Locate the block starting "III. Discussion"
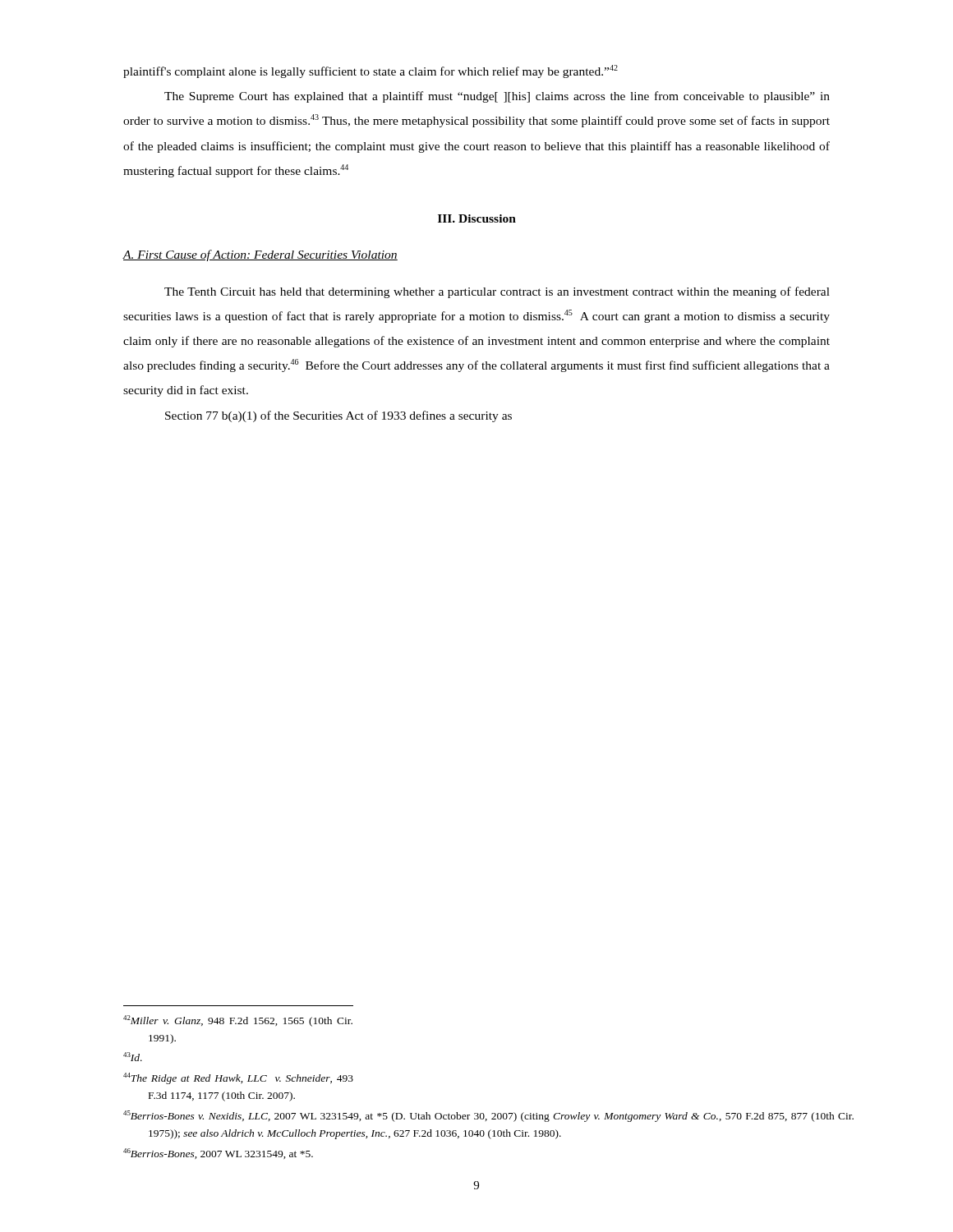953x1232 pixels. pos(476,218)
